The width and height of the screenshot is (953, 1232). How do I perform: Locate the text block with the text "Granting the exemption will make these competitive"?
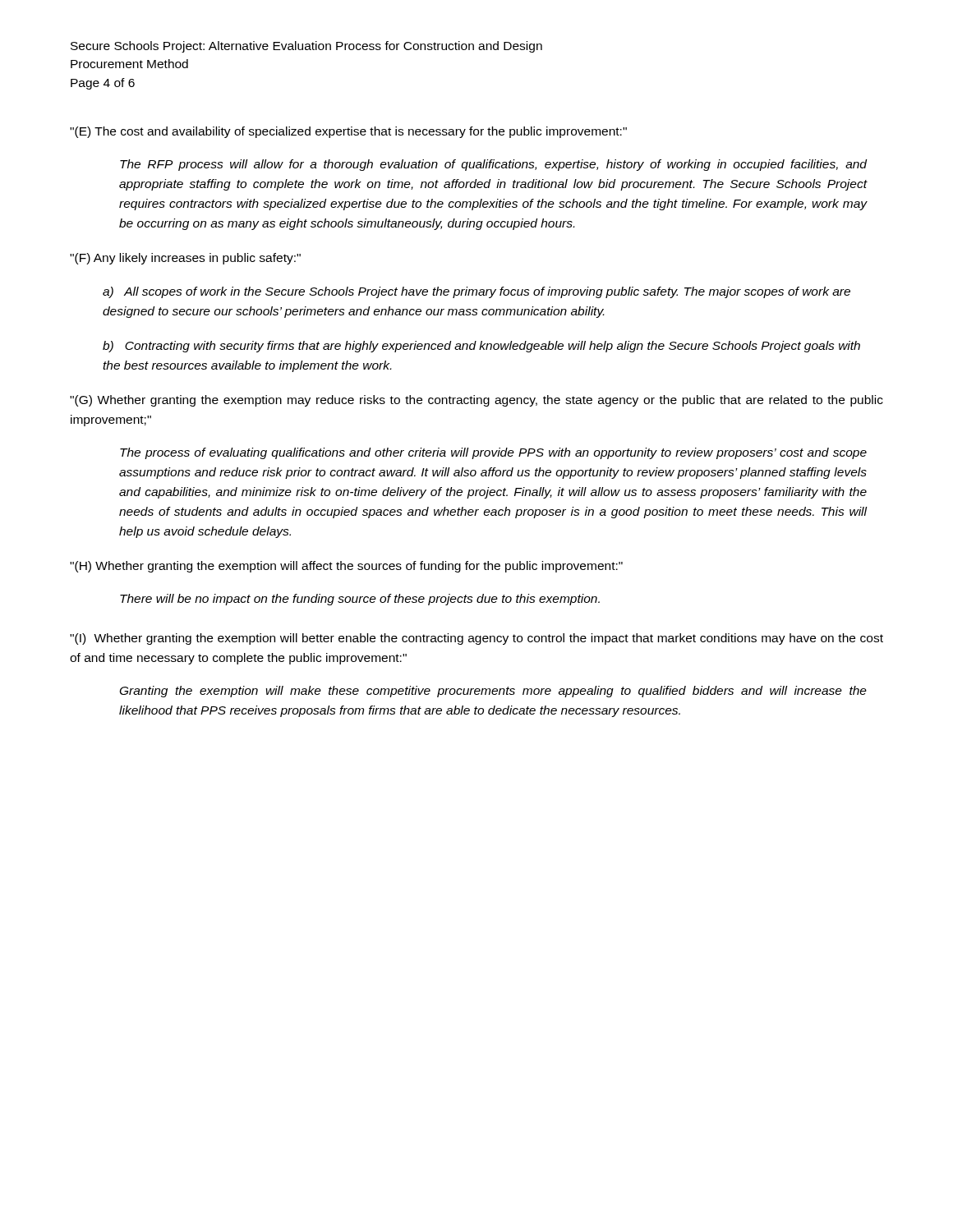493,700
